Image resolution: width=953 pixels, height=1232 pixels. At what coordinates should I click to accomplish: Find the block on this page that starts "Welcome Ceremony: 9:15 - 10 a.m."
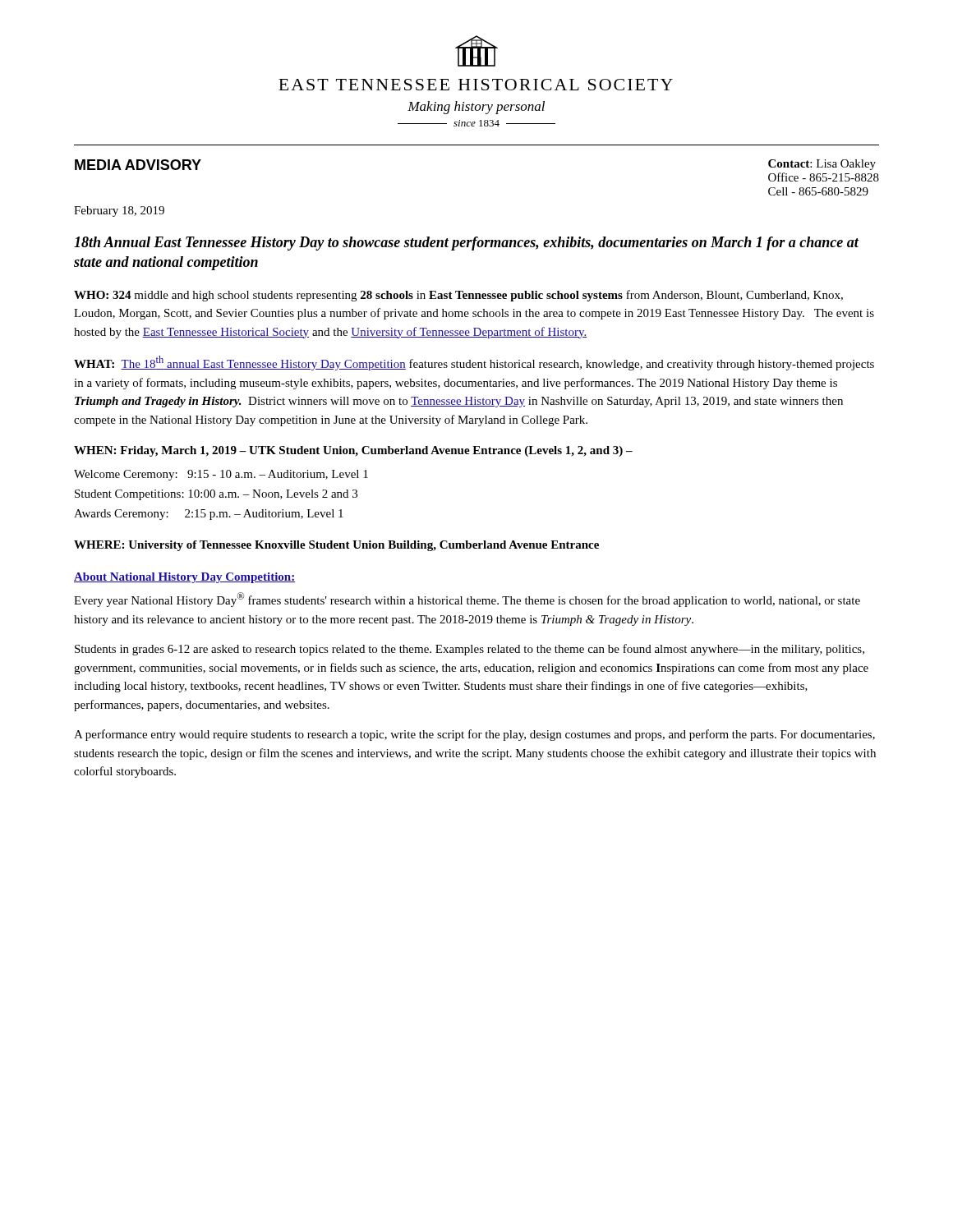221,494
